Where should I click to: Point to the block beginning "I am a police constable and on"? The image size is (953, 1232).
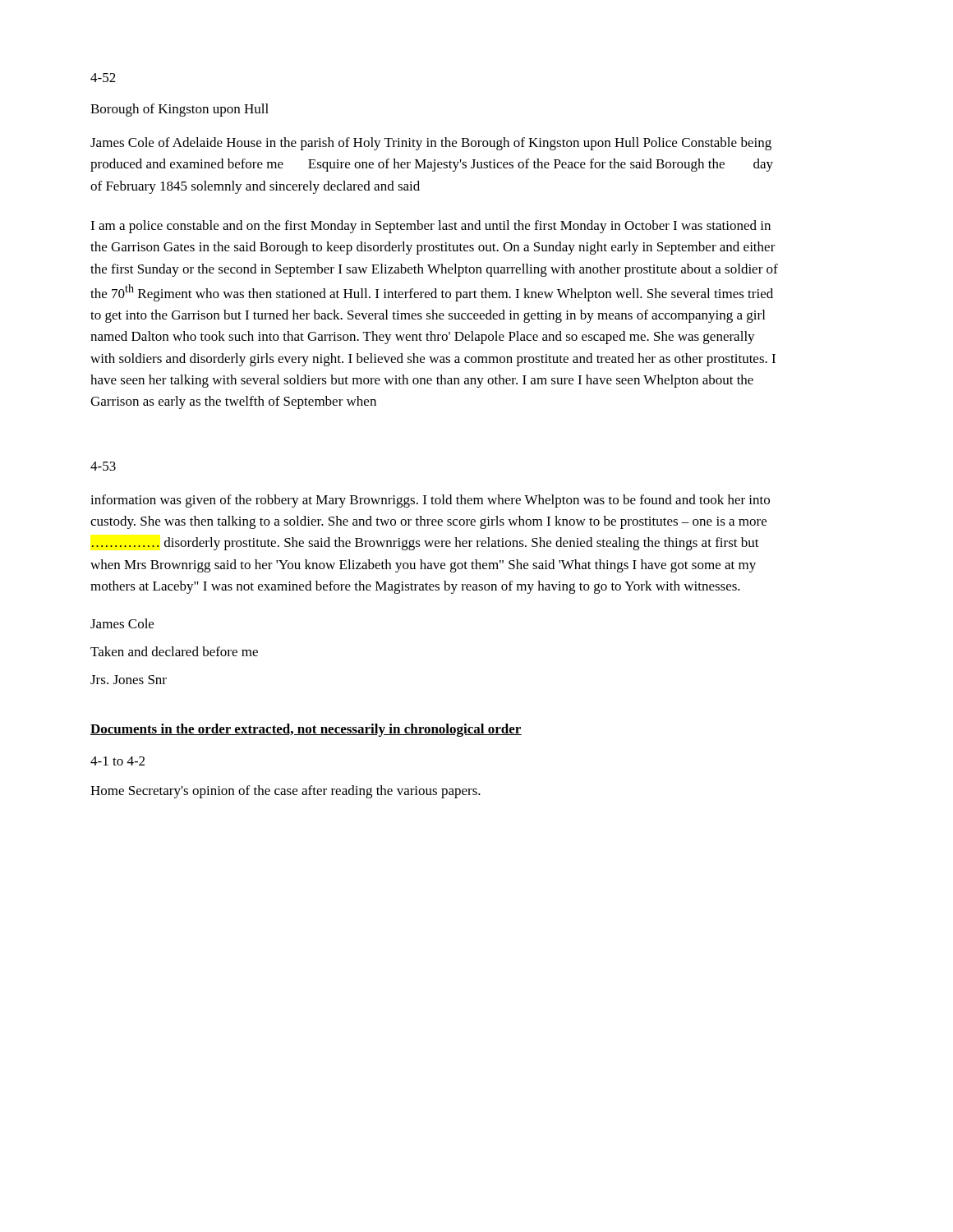(x=434, y=314)
